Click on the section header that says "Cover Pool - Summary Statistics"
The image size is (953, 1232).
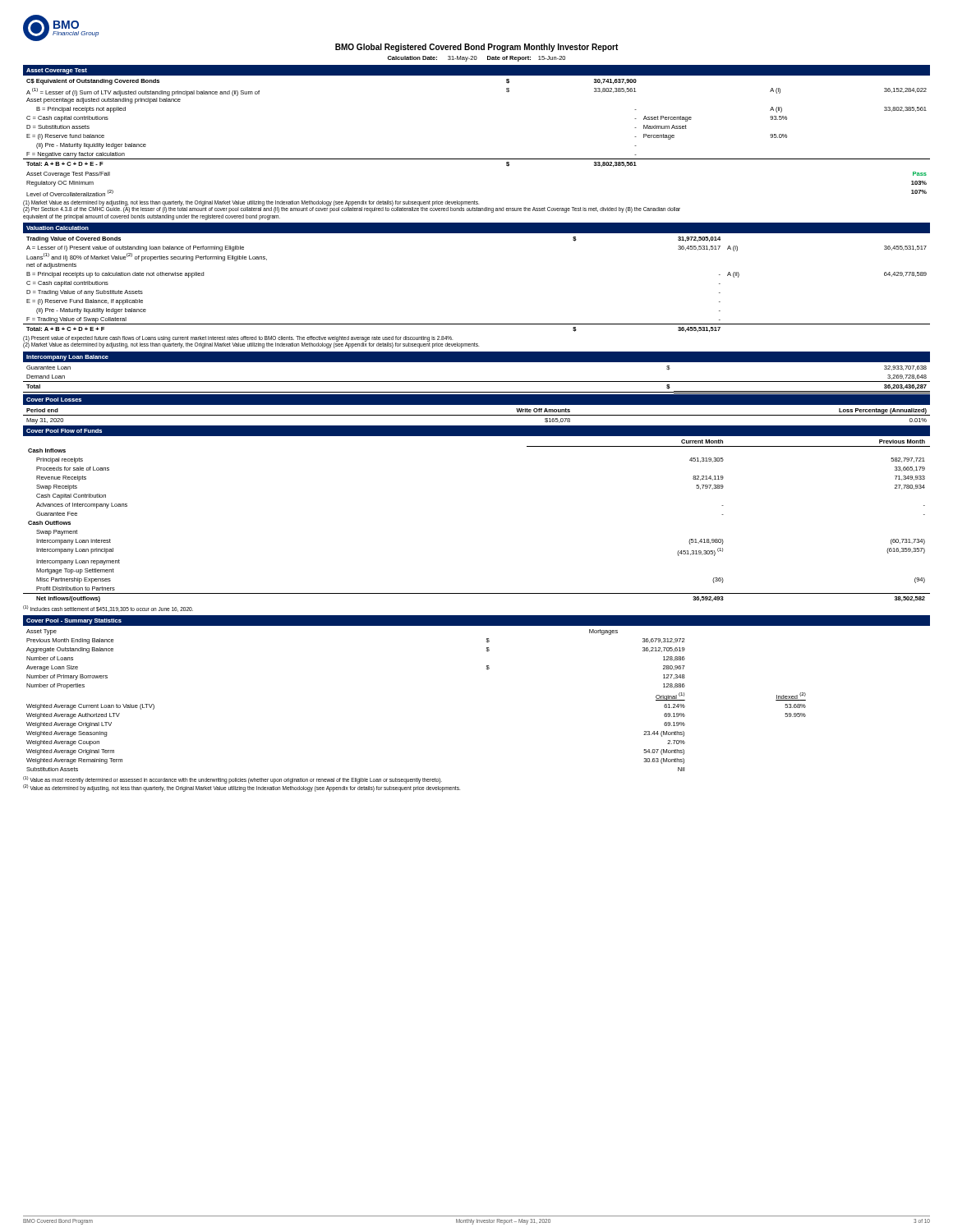(x=74, y=621)
